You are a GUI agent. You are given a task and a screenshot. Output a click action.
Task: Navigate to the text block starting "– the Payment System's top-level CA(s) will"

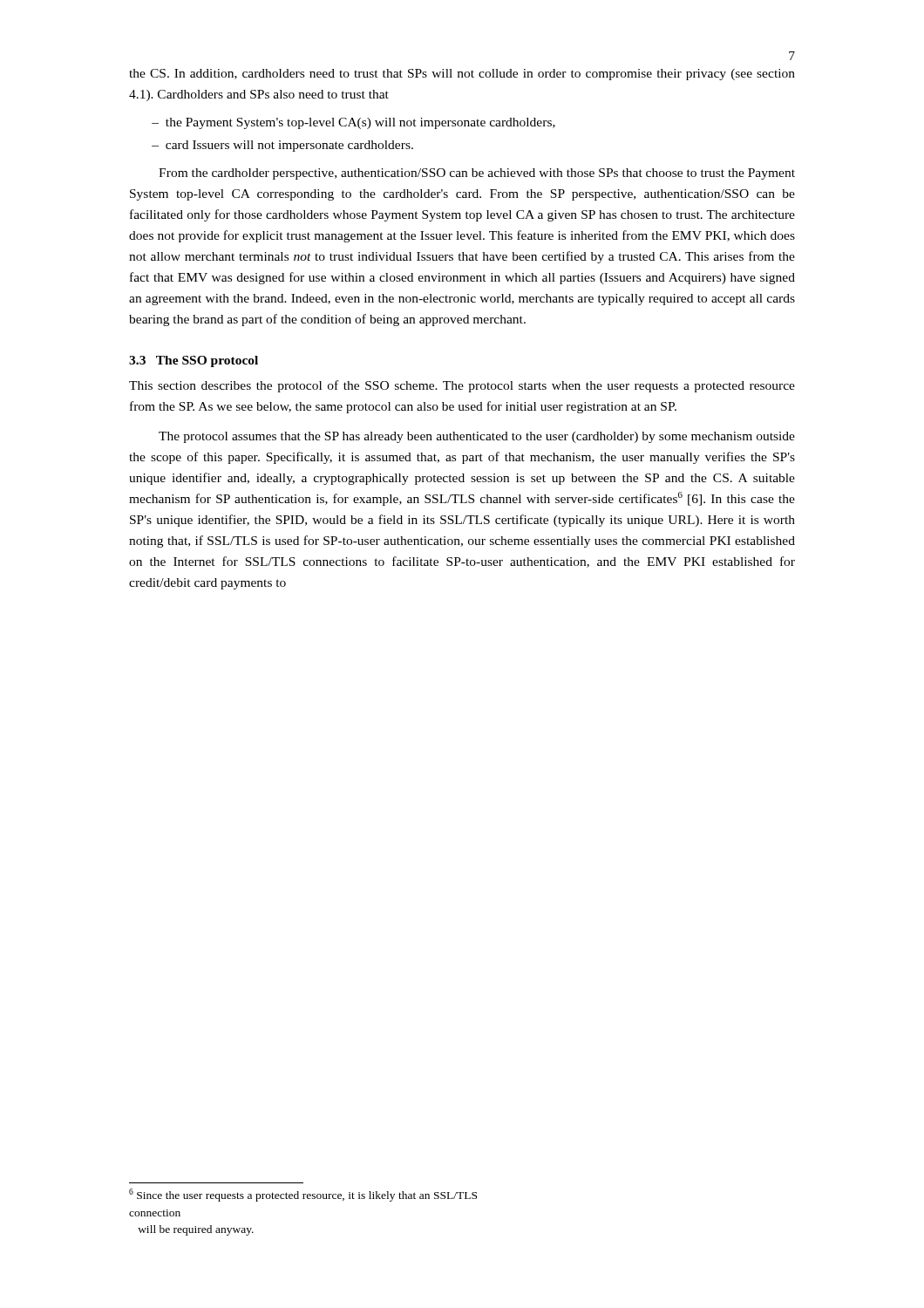click(462, 122)
